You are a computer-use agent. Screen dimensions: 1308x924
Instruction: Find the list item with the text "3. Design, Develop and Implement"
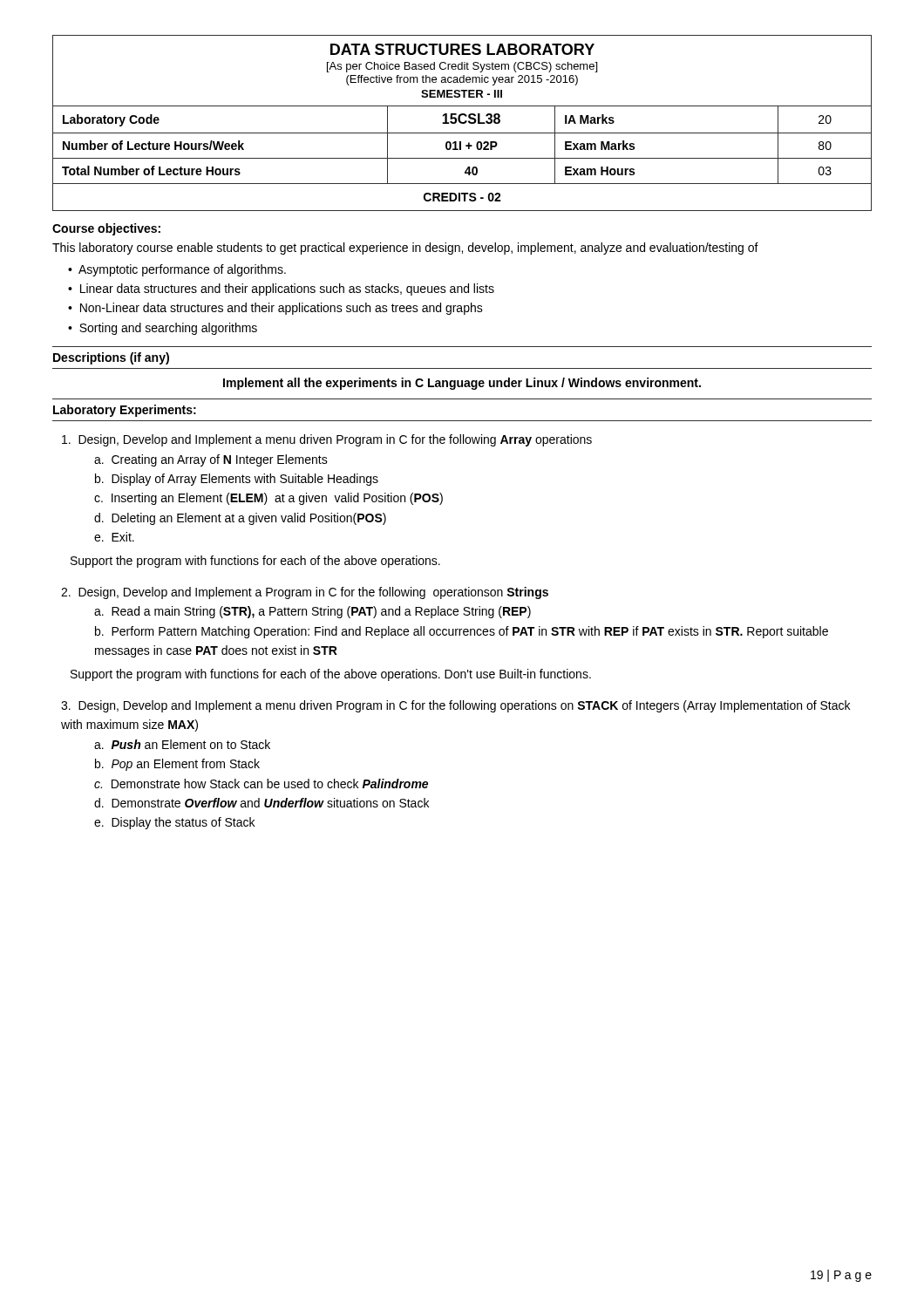[455, 706]
